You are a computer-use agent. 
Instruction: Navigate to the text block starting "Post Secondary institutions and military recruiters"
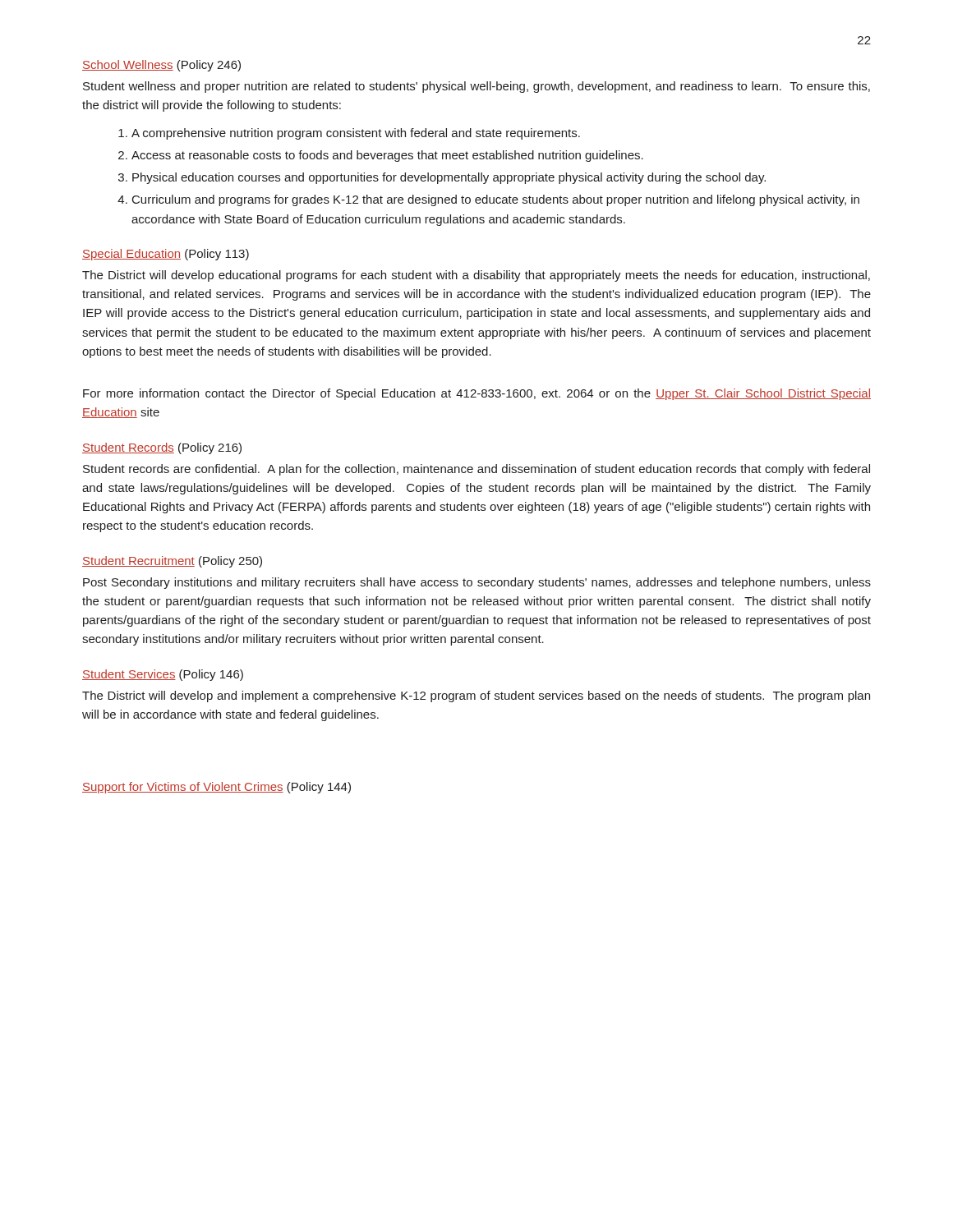476,610
